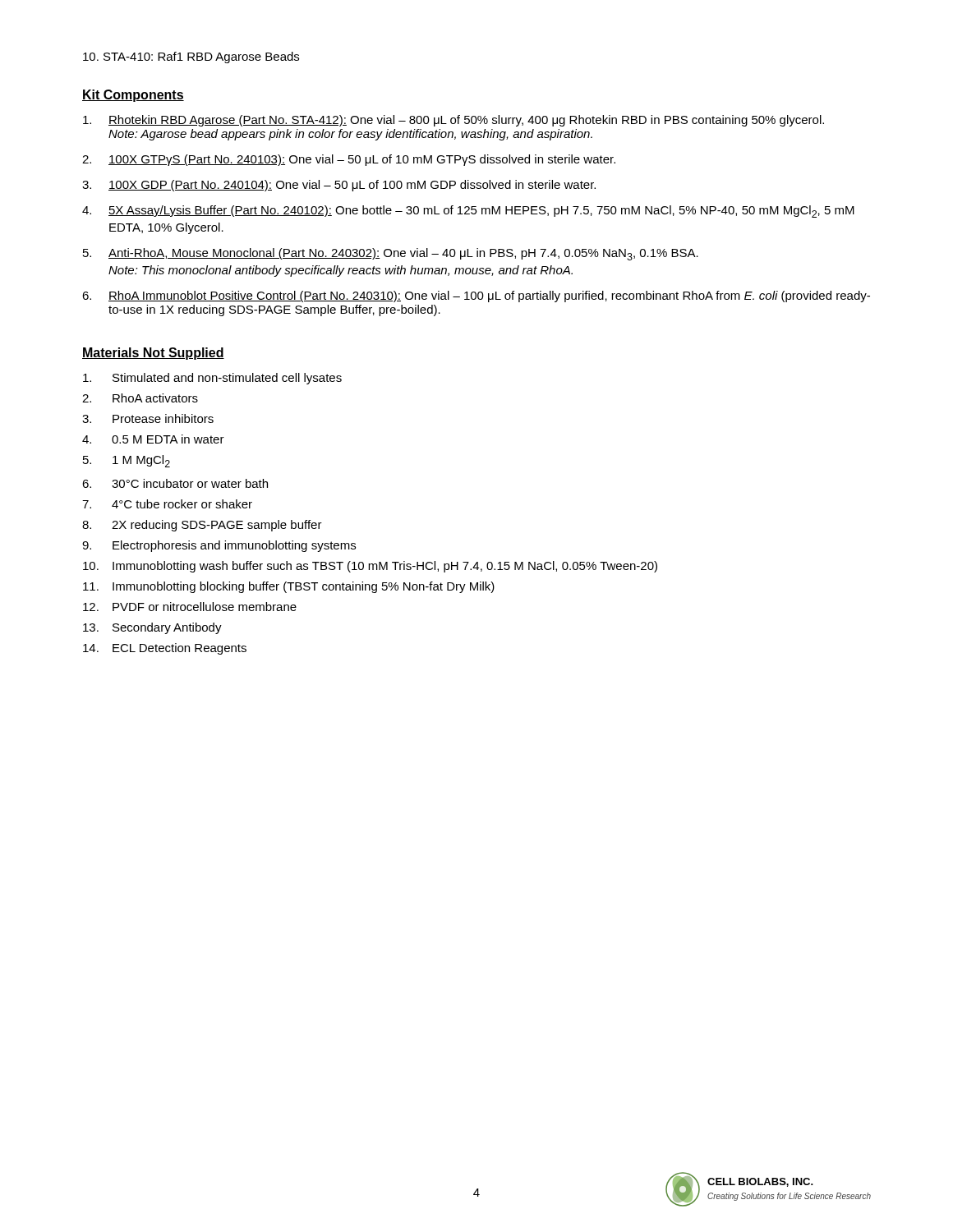Select the element starting "10. Immunoblotting wash buffer such as TBST"
The width and height of the screenshot is (953, 1232).
476,565
